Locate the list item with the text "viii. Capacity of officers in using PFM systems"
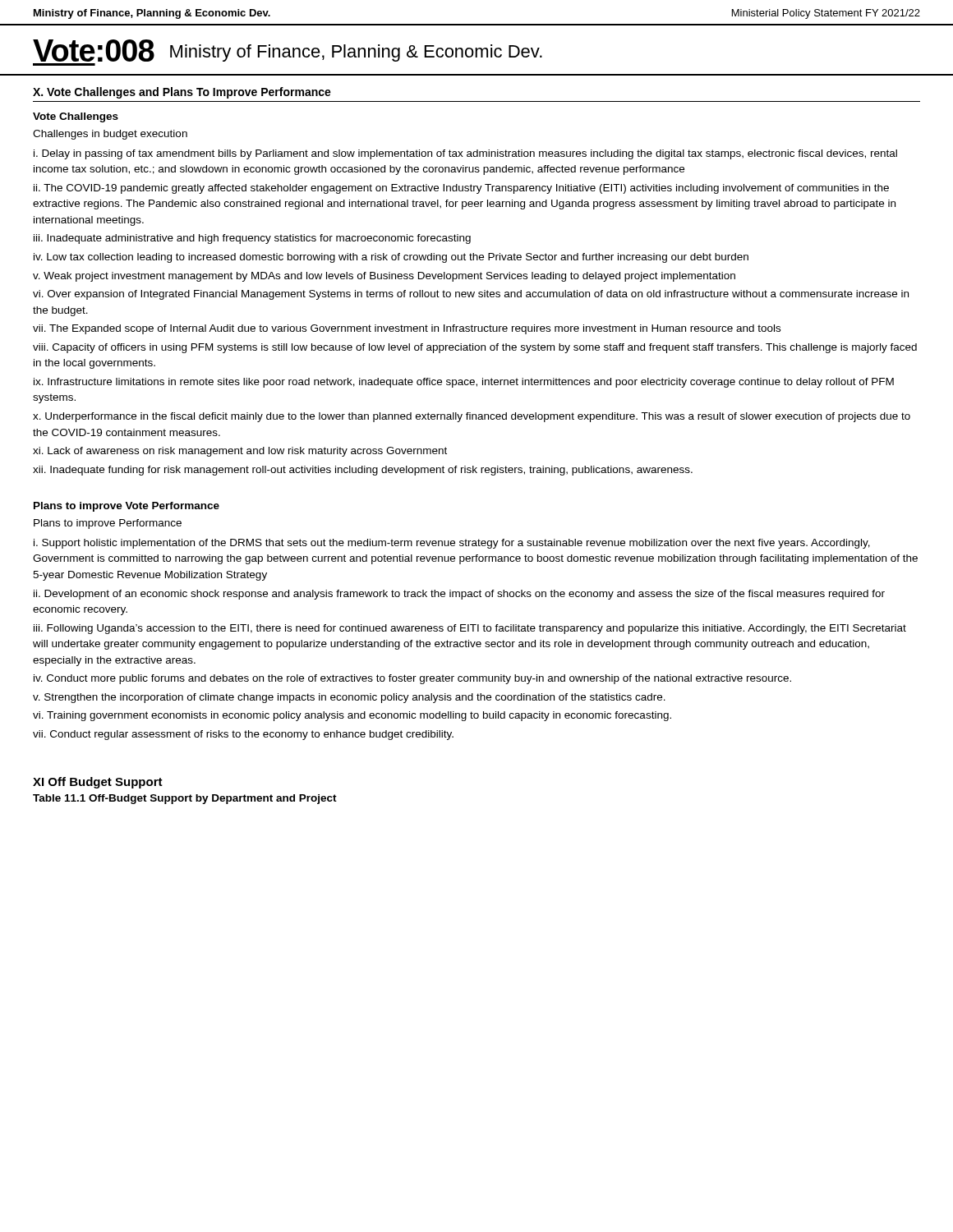The height and width of the screenshot is (1232, 953). tap(475, 355)
